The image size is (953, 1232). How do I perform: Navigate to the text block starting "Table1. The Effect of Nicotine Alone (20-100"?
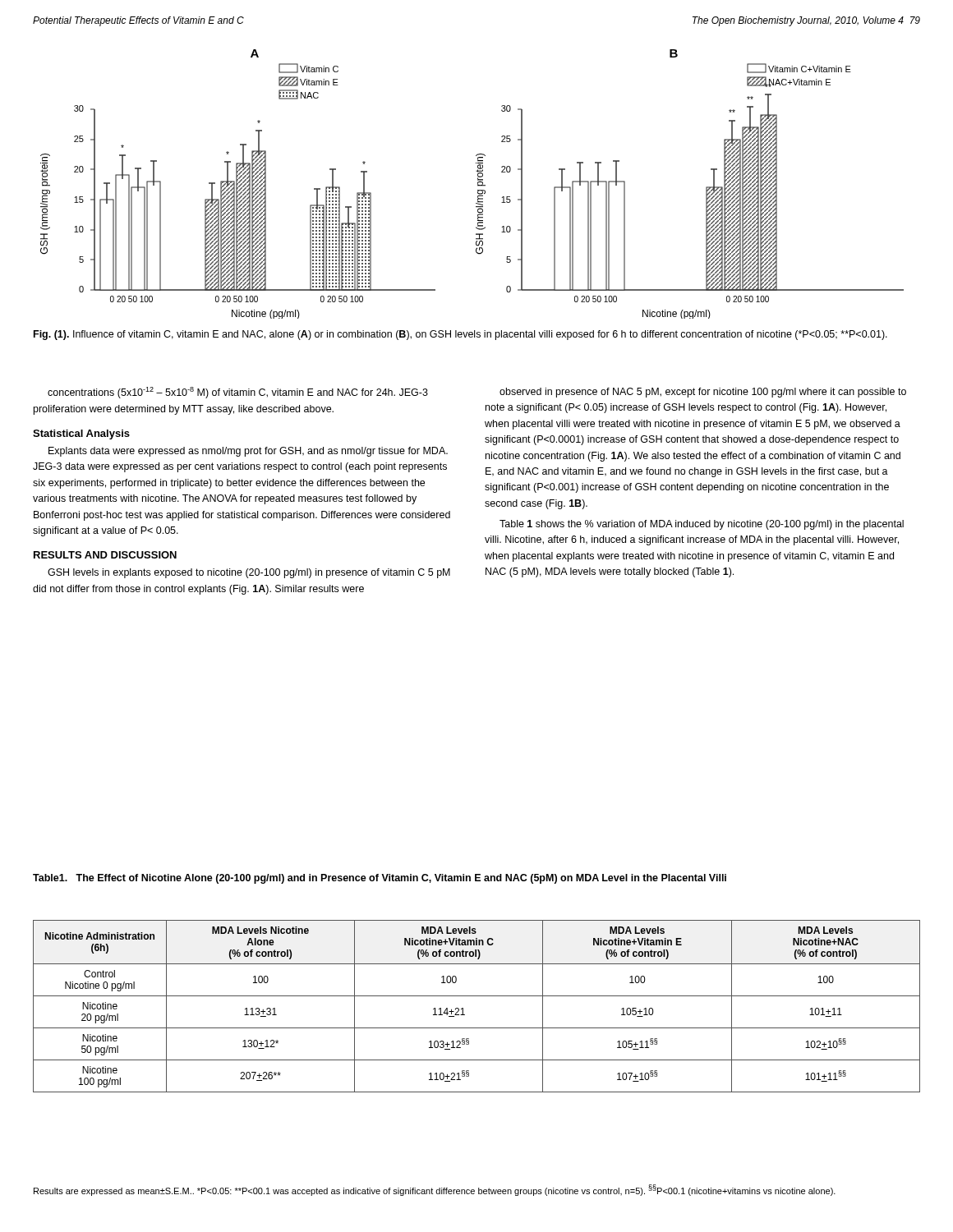[380, 878]
